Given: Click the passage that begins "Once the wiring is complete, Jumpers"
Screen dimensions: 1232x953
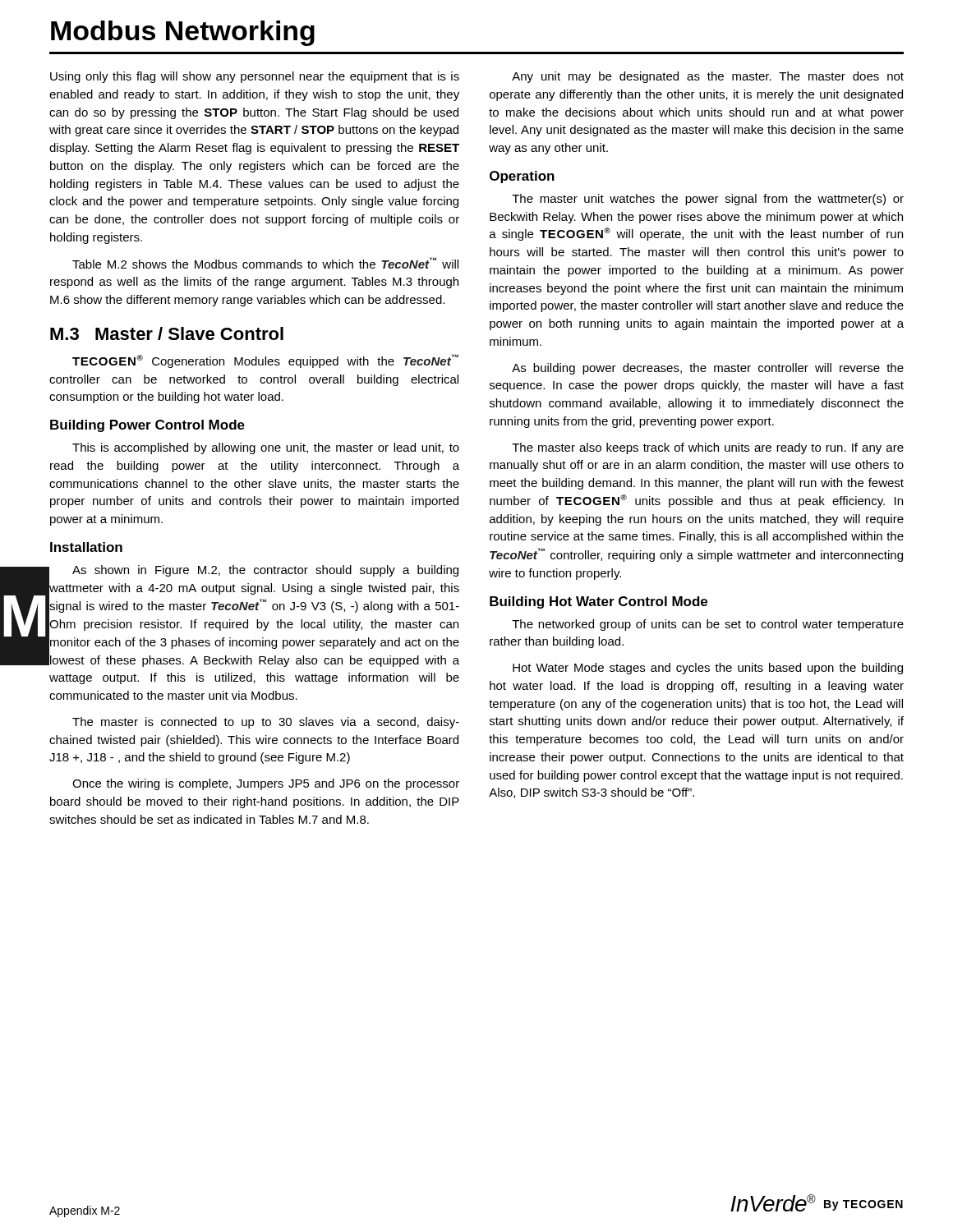Looking at the screenshot, I should (x=254, y=801).
